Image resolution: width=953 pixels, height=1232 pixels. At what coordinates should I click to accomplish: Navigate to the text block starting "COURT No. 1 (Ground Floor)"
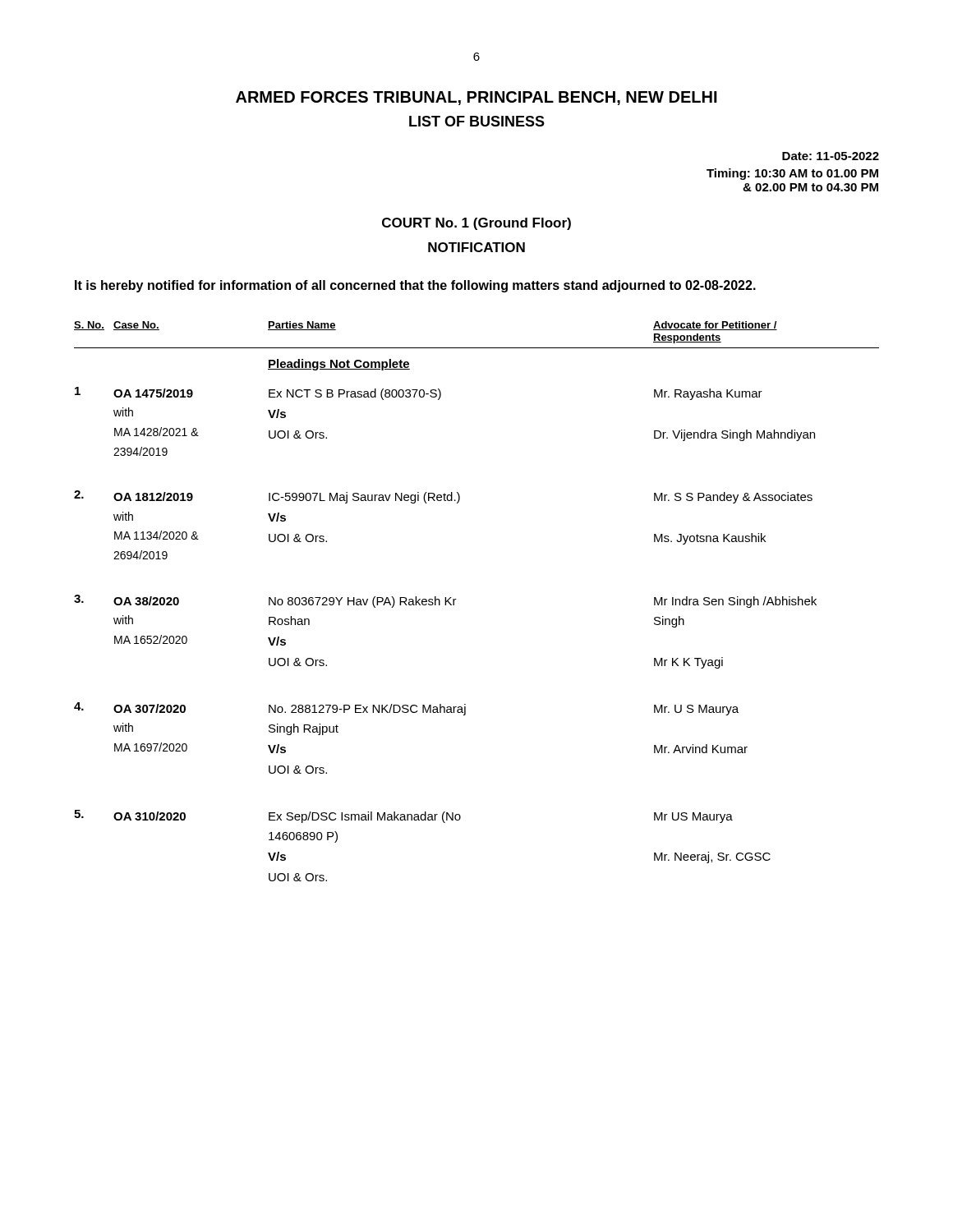476,223
